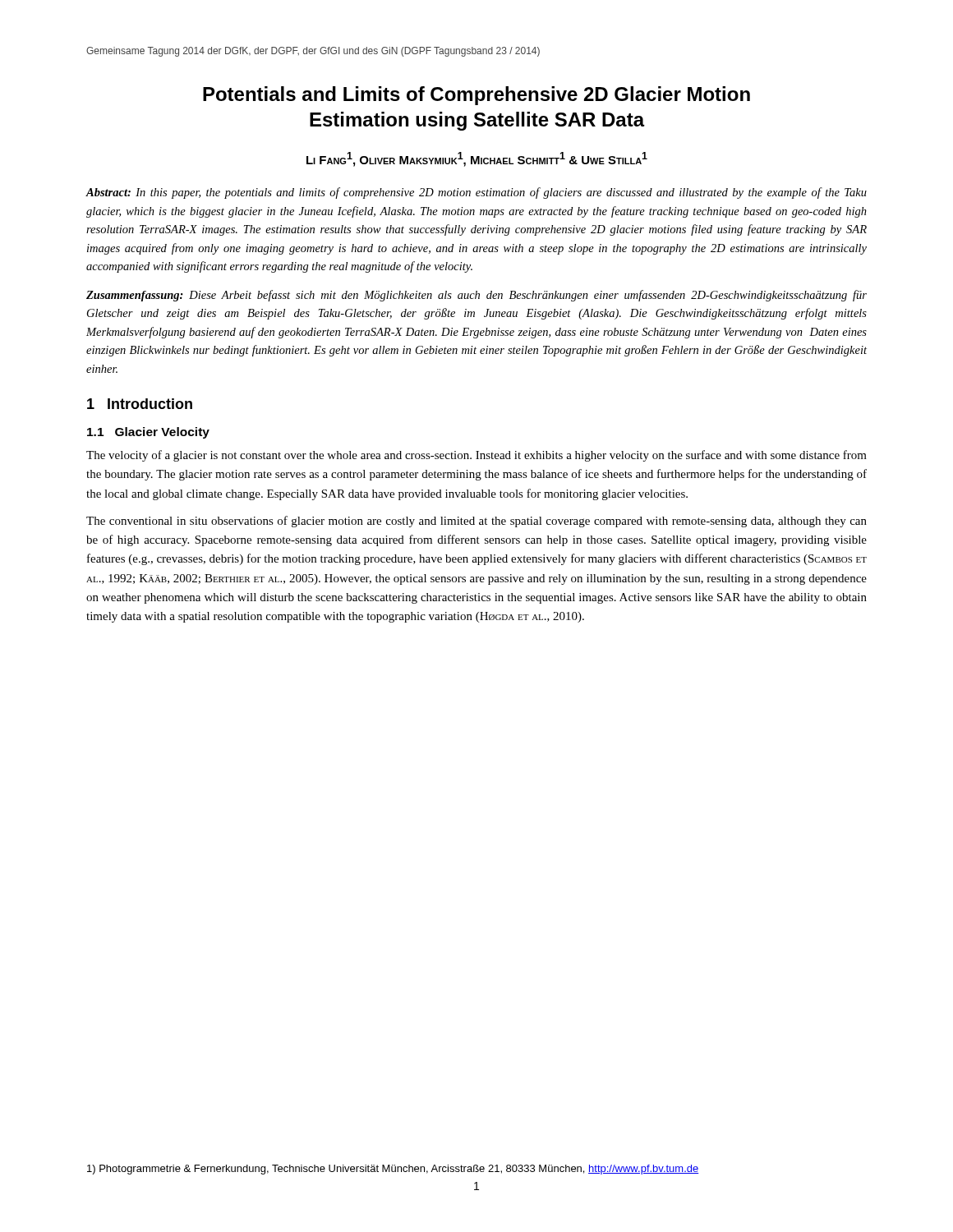Click on the text block with the text "The conventional in"

point(476,568)
